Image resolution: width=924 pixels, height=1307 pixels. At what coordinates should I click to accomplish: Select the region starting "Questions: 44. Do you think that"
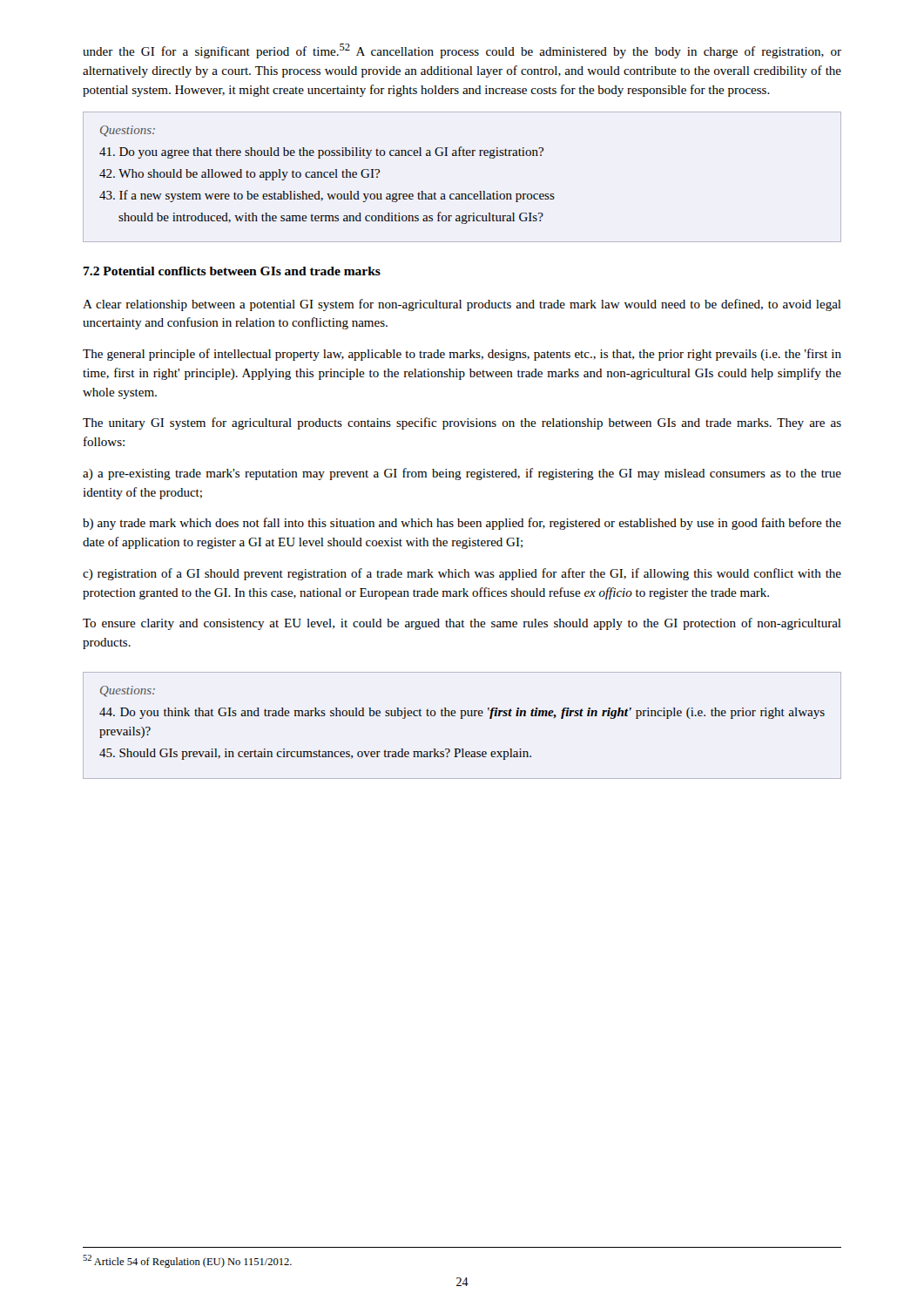coord(462,725)
